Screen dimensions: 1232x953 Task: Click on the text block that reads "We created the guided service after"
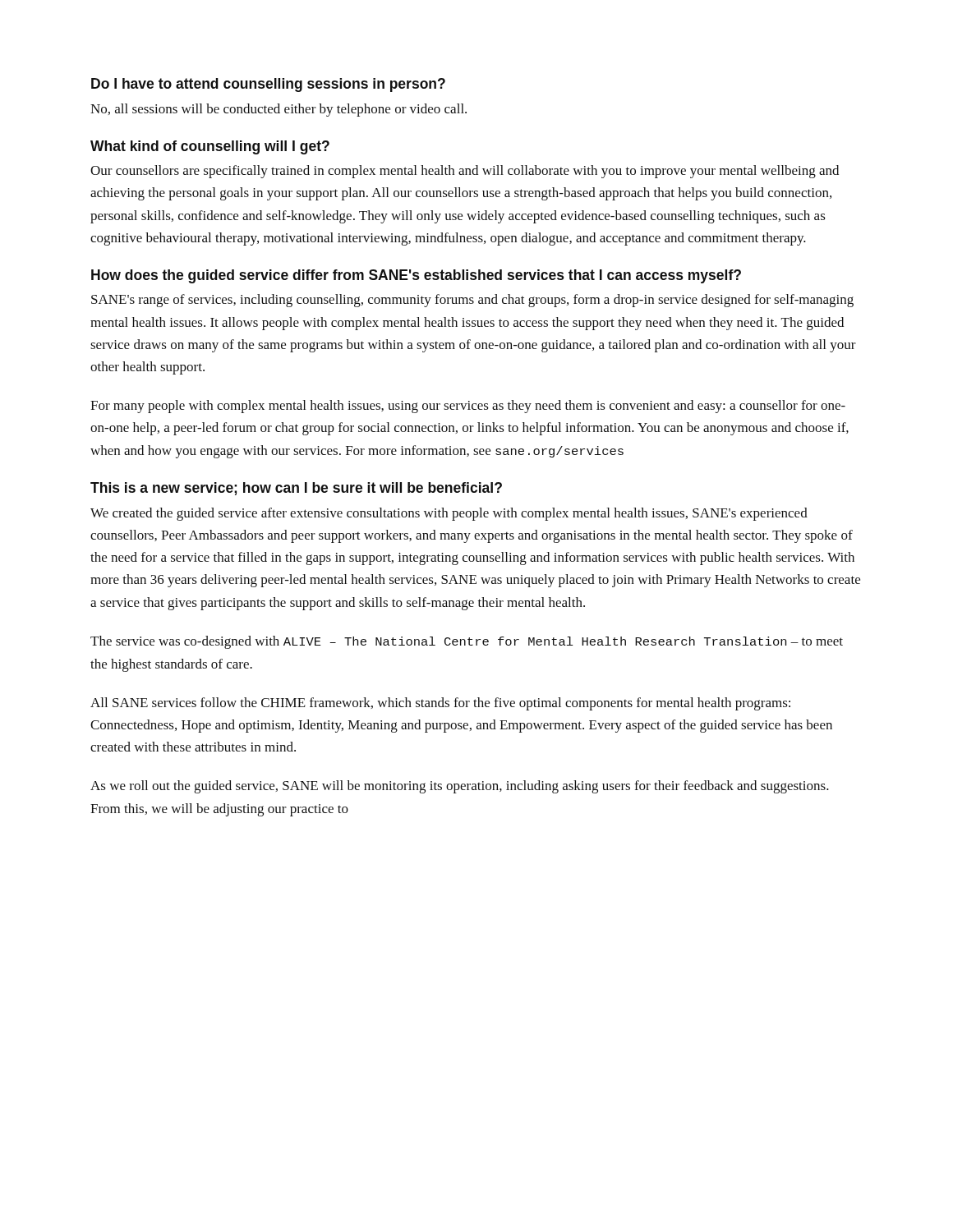pos(476,557)
